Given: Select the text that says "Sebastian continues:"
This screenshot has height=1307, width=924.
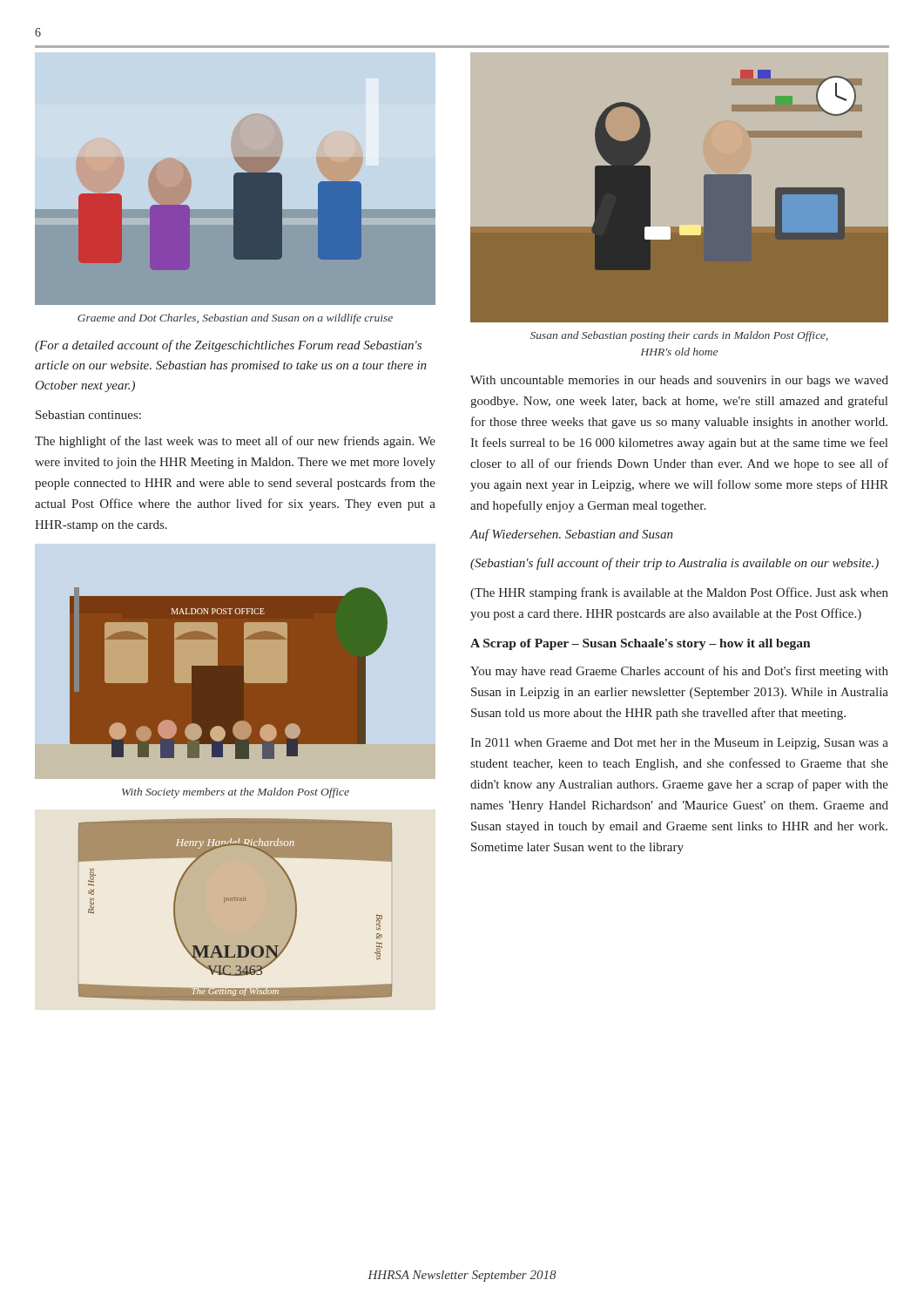Looking at the screenshot, I should coord(88,414).
